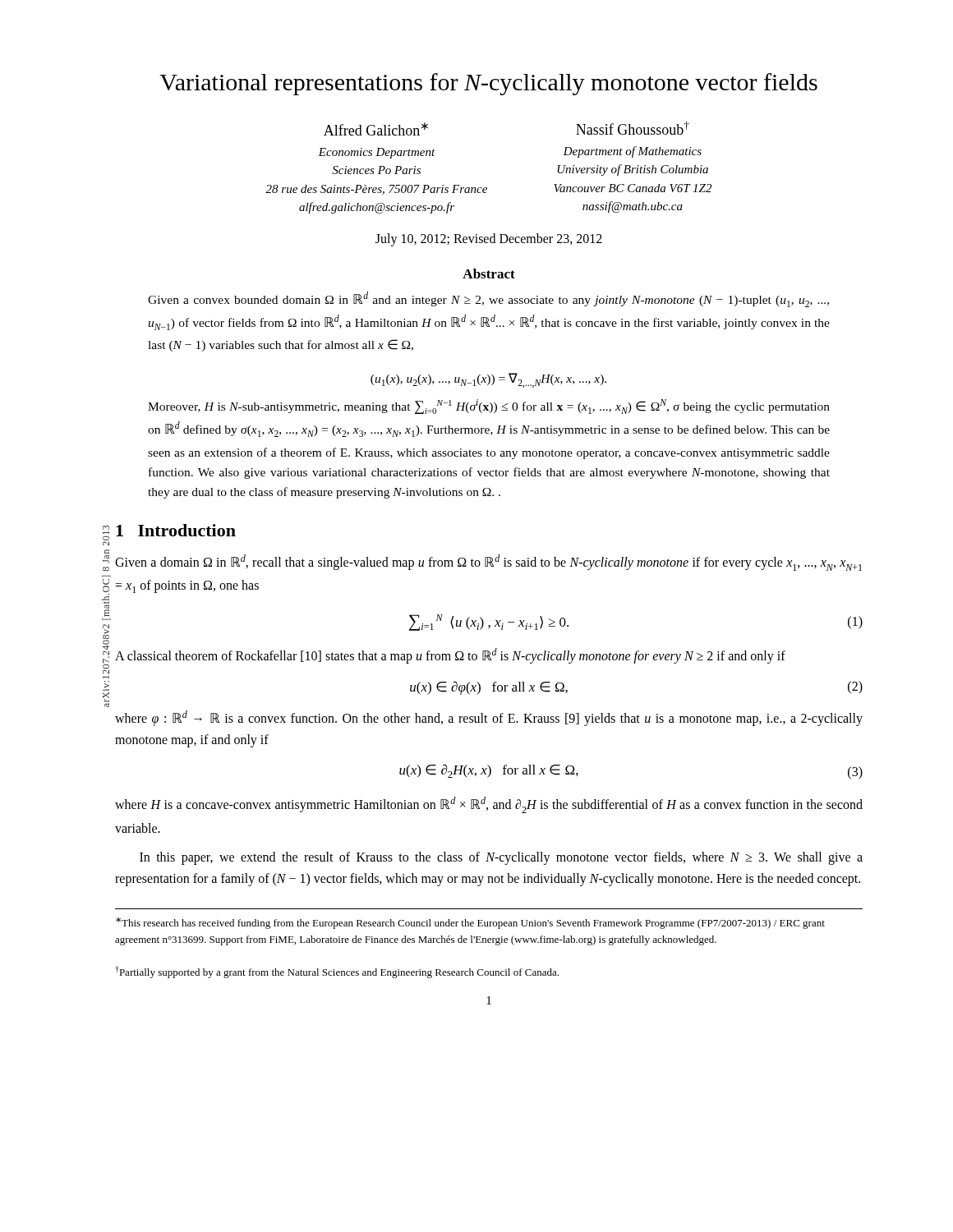Find the passage starting "∗This research has received funding from"
The height and width of the screenshot is (1232, 953).
(x=489, y=945)
